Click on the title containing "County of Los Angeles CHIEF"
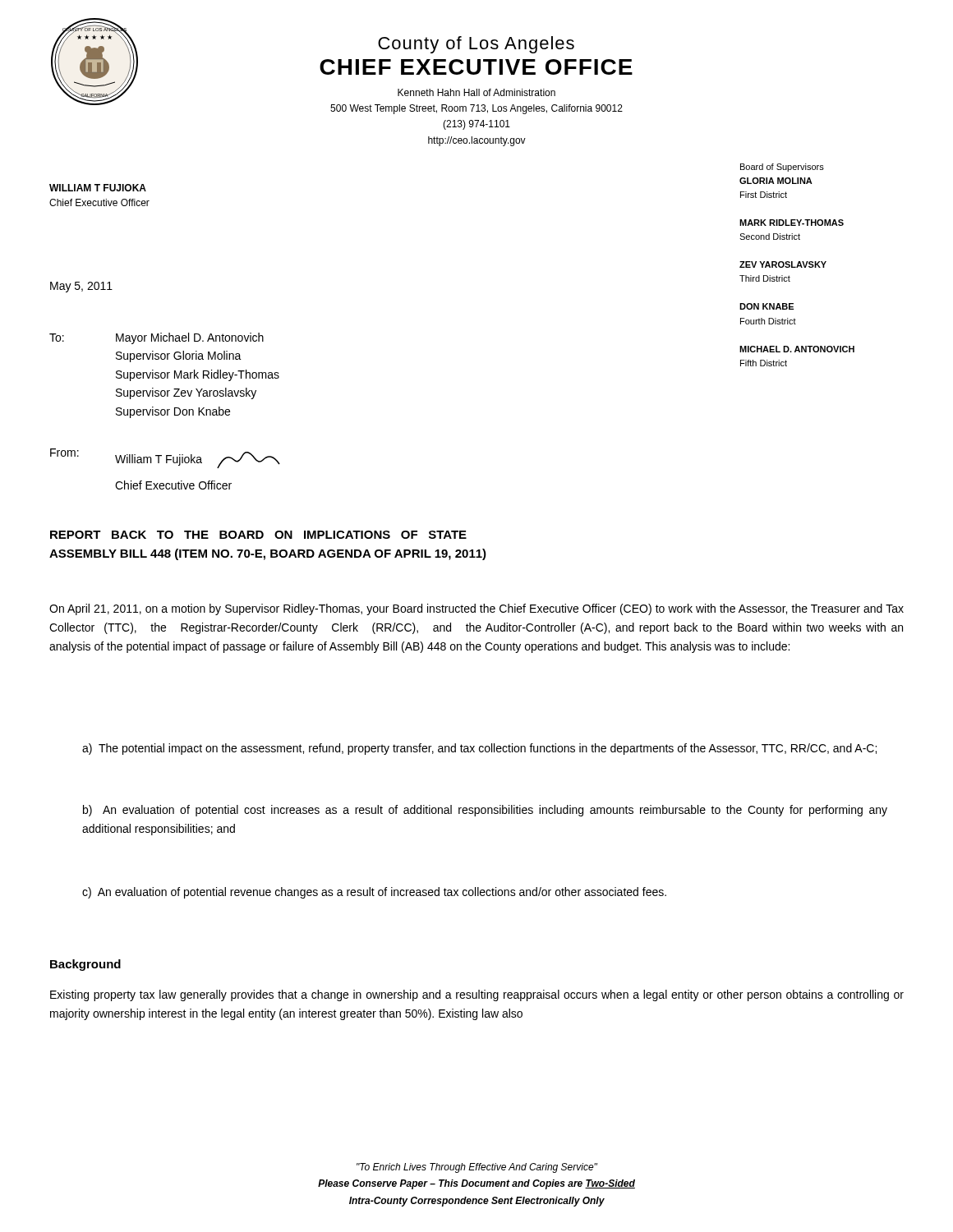The width and height of the screenshot is (953, 1232). (476, 57)
